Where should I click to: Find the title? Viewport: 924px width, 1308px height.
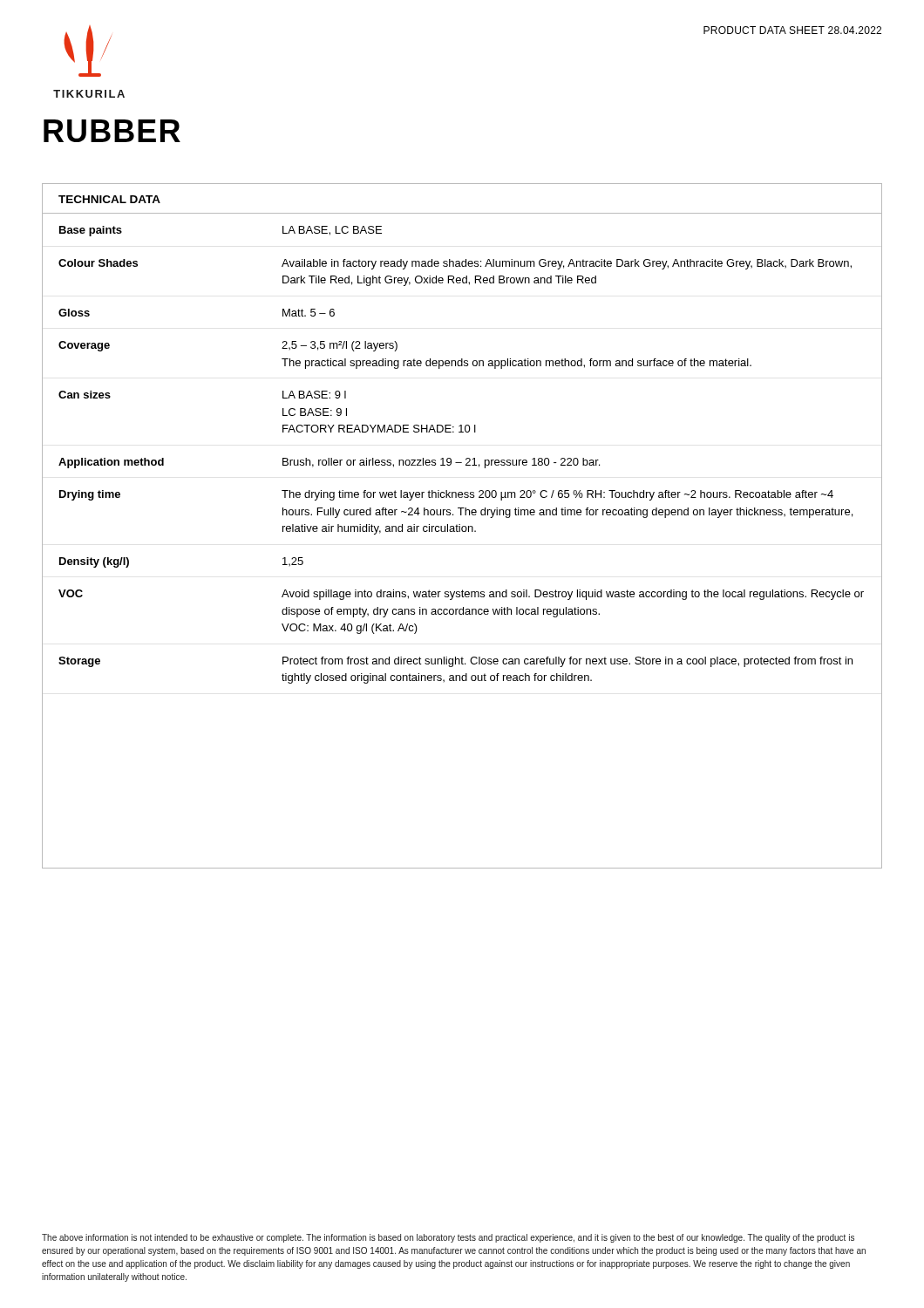click(x=112, y=131)
